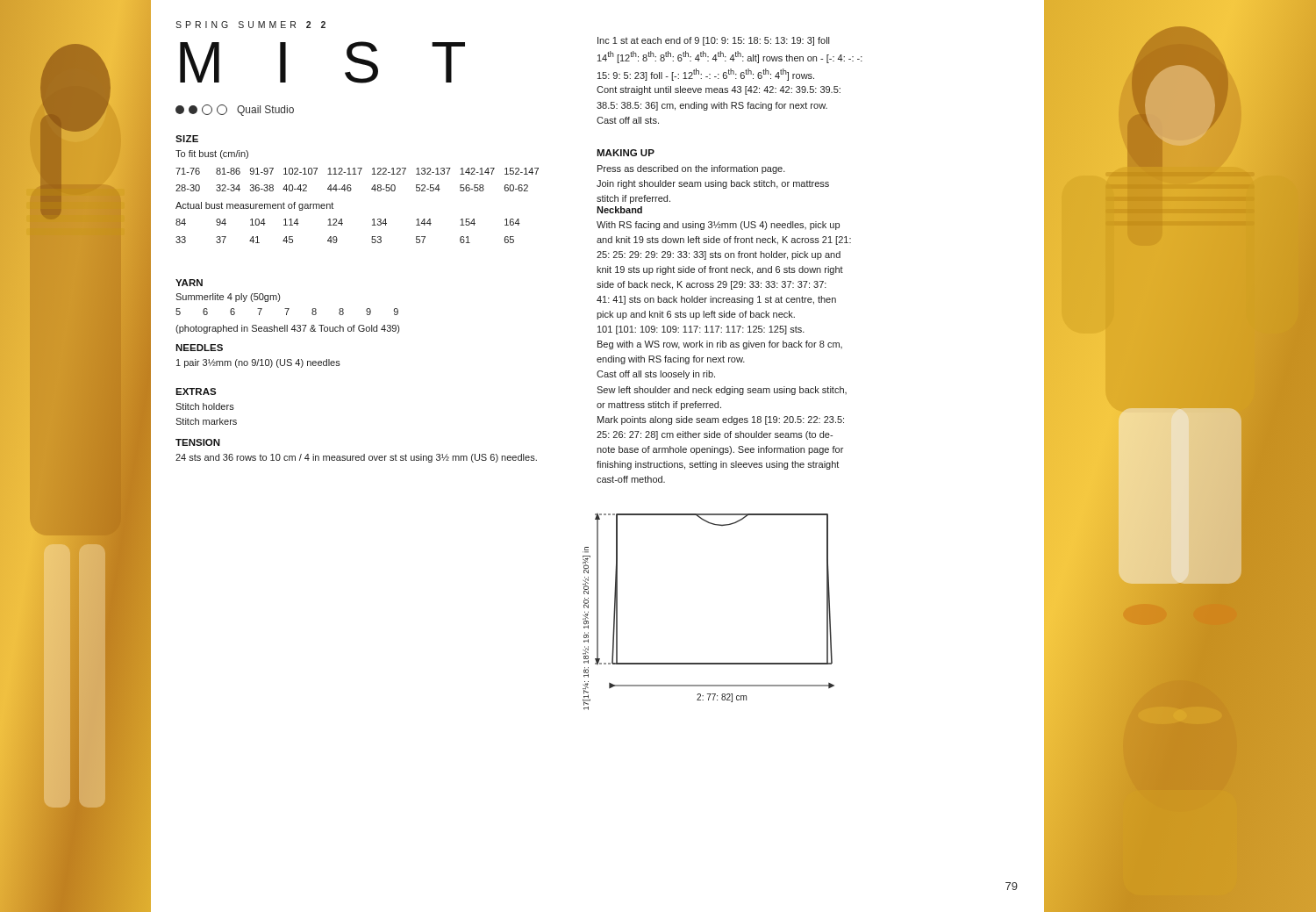The width and height of the screenshot is (1316, 912).
Task: Find the text block containing "With RS facing and using 3½mm"
Action: click(724, 352)
